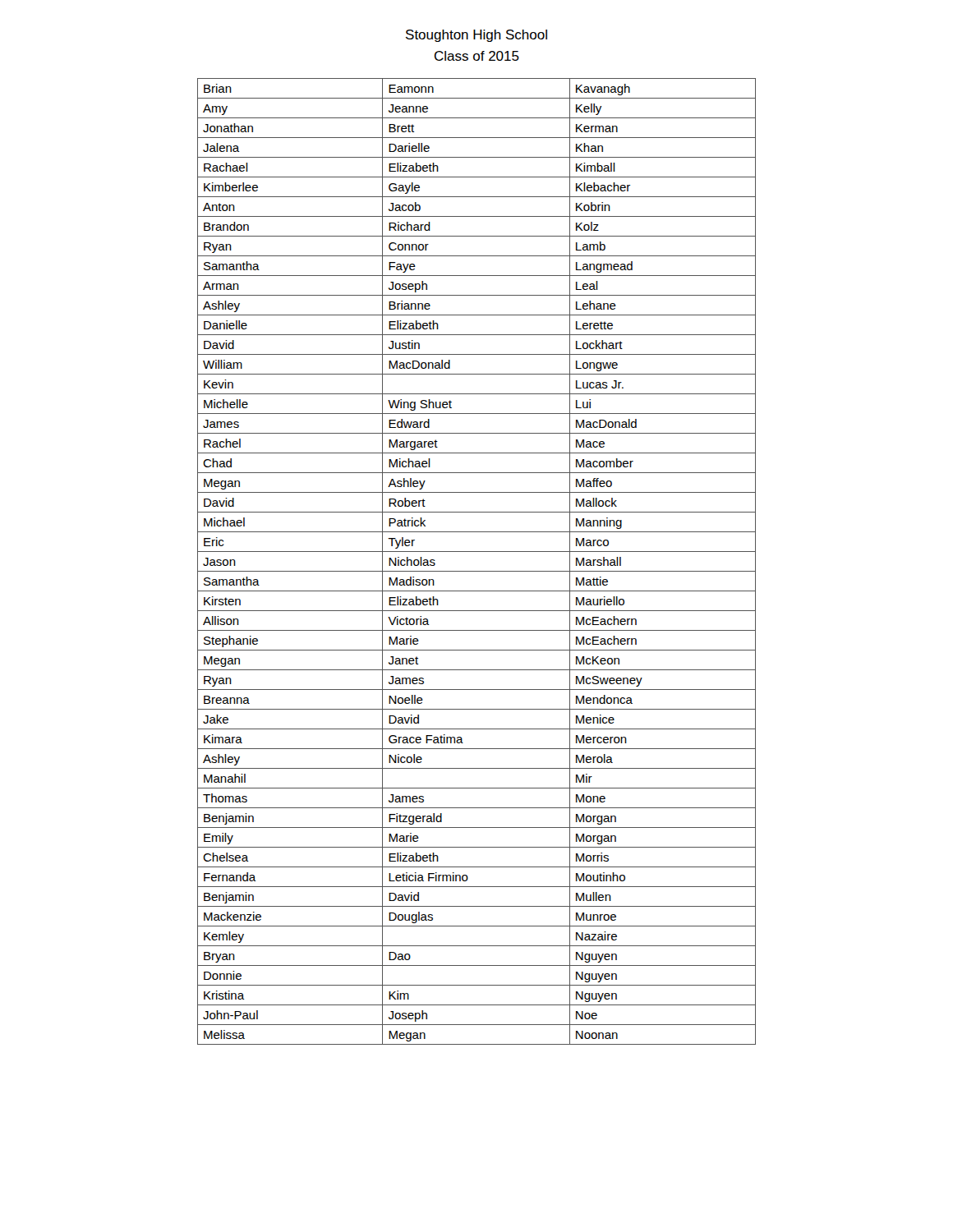Click on the table containing "Wing Shuet"
Image resolution: width=953 pixels, height=1232 pixels.
pyautogui.click(x=476, y=561)
